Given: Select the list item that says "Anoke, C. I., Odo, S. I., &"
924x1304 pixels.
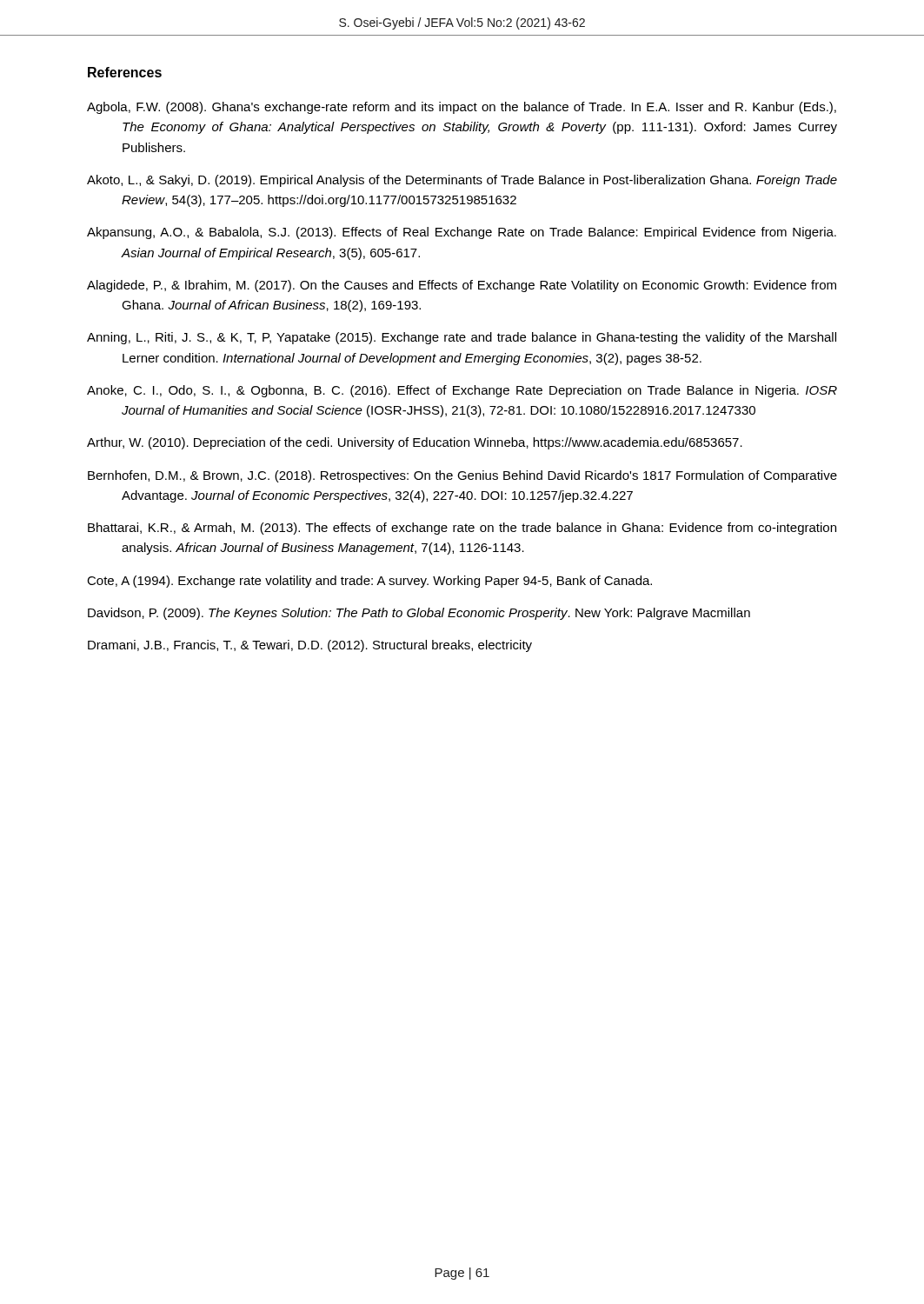Looking at the screenshot, I should [x=462, y=400].
